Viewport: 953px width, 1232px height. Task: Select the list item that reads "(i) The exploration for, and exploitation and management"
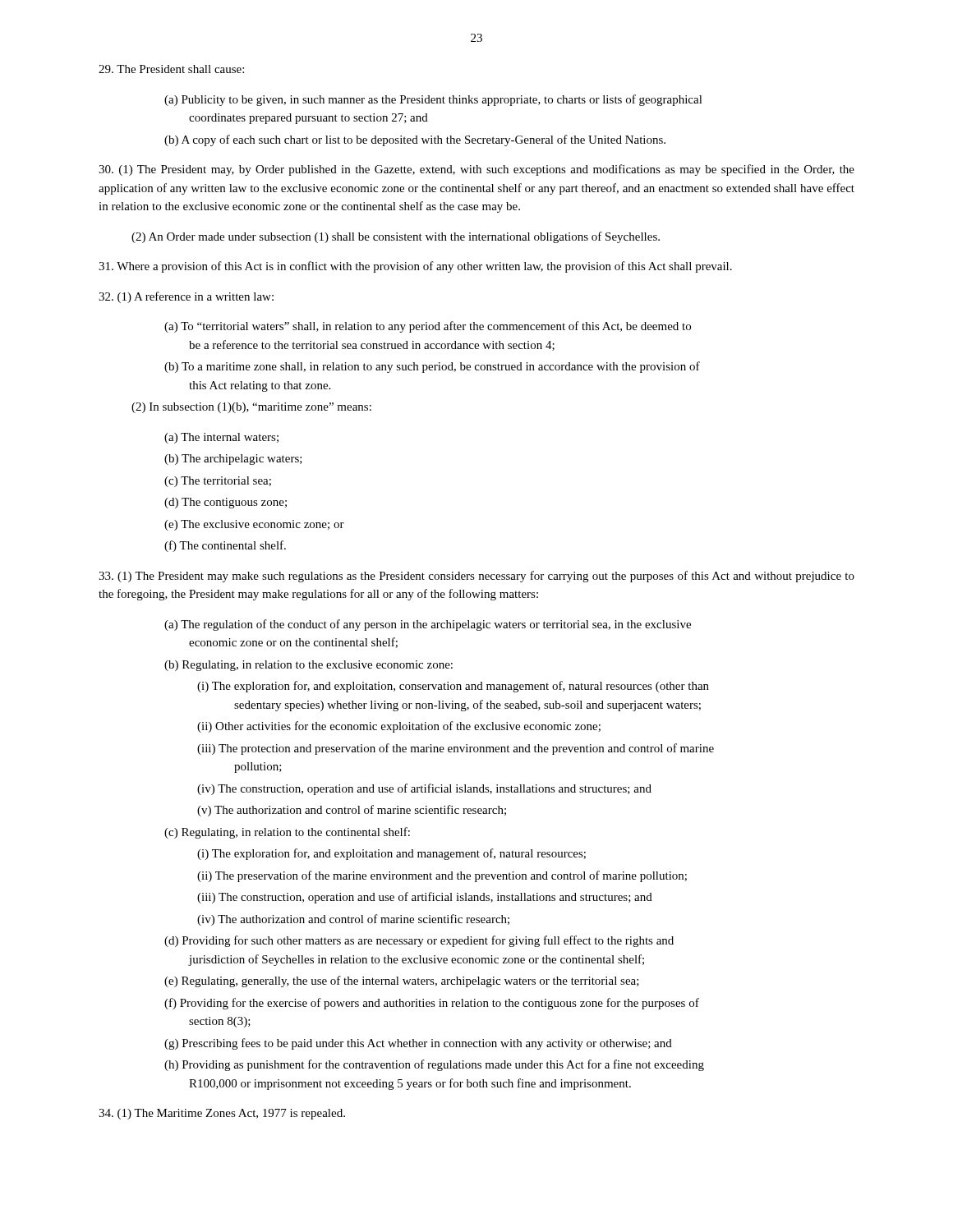[x=392, y=853]
